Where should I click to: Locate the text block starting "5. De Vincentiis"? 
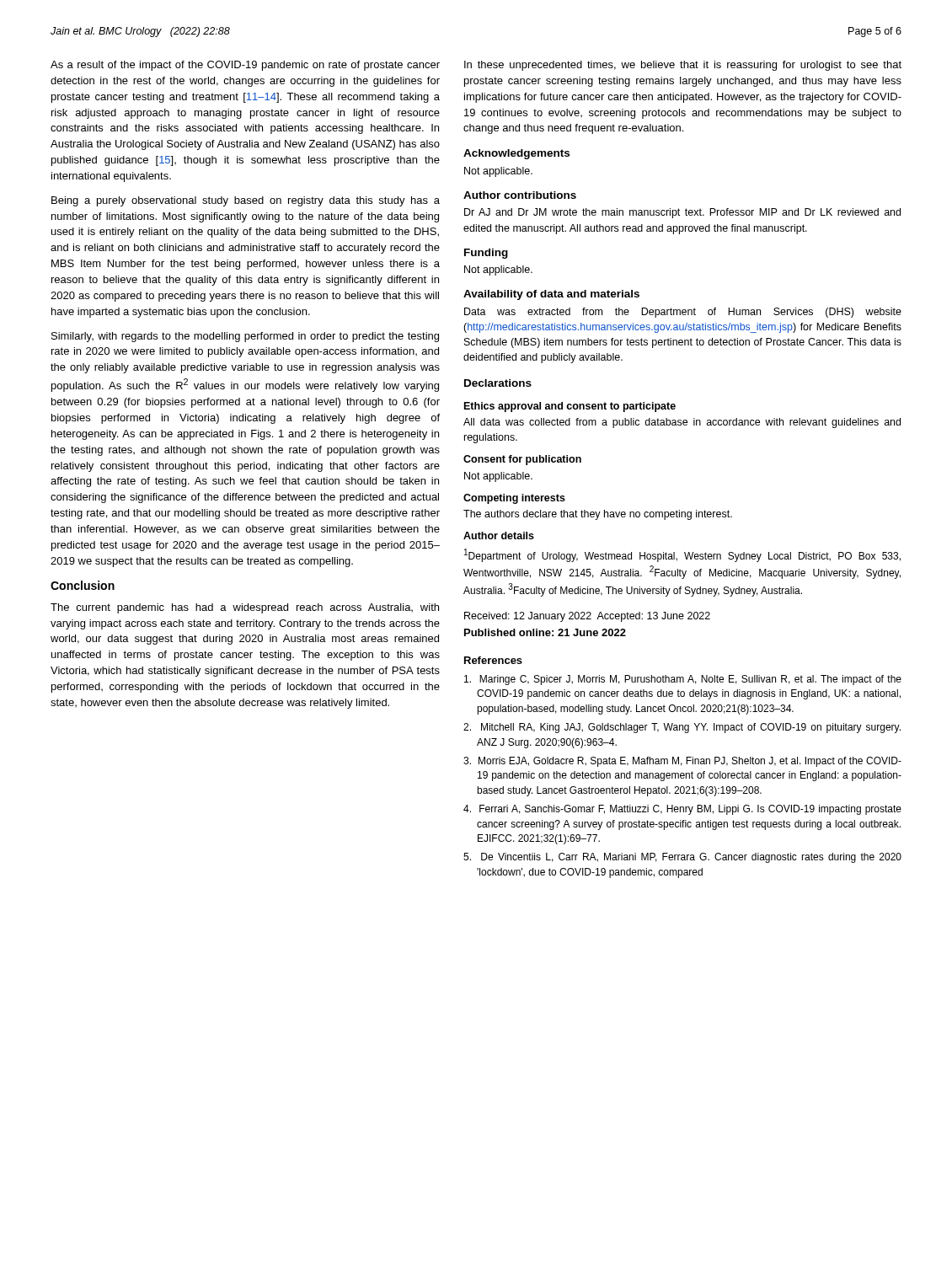coord(682,865)
